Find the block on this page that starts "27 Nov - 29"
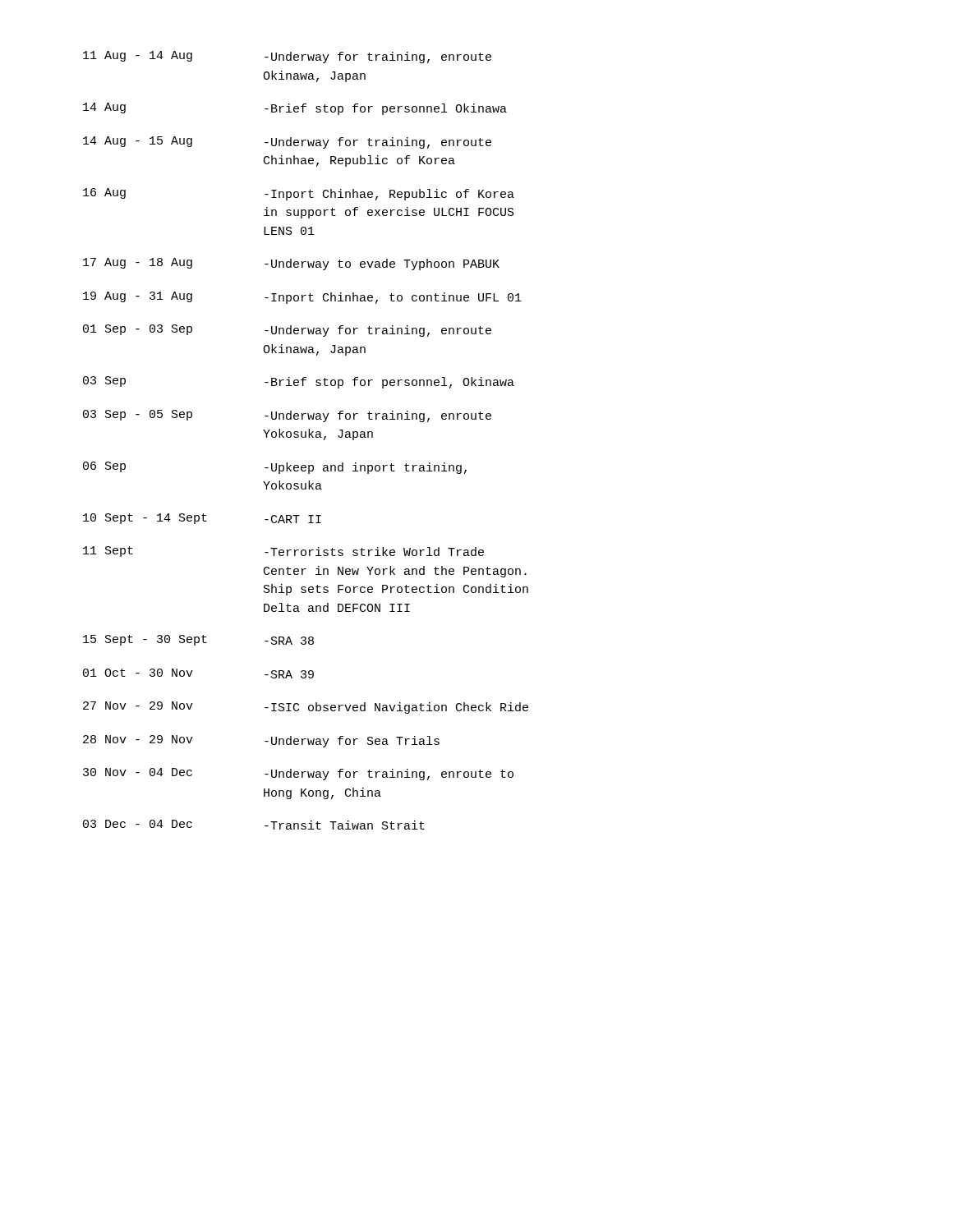The image size is (953, 1232). (x=138, y=707)
